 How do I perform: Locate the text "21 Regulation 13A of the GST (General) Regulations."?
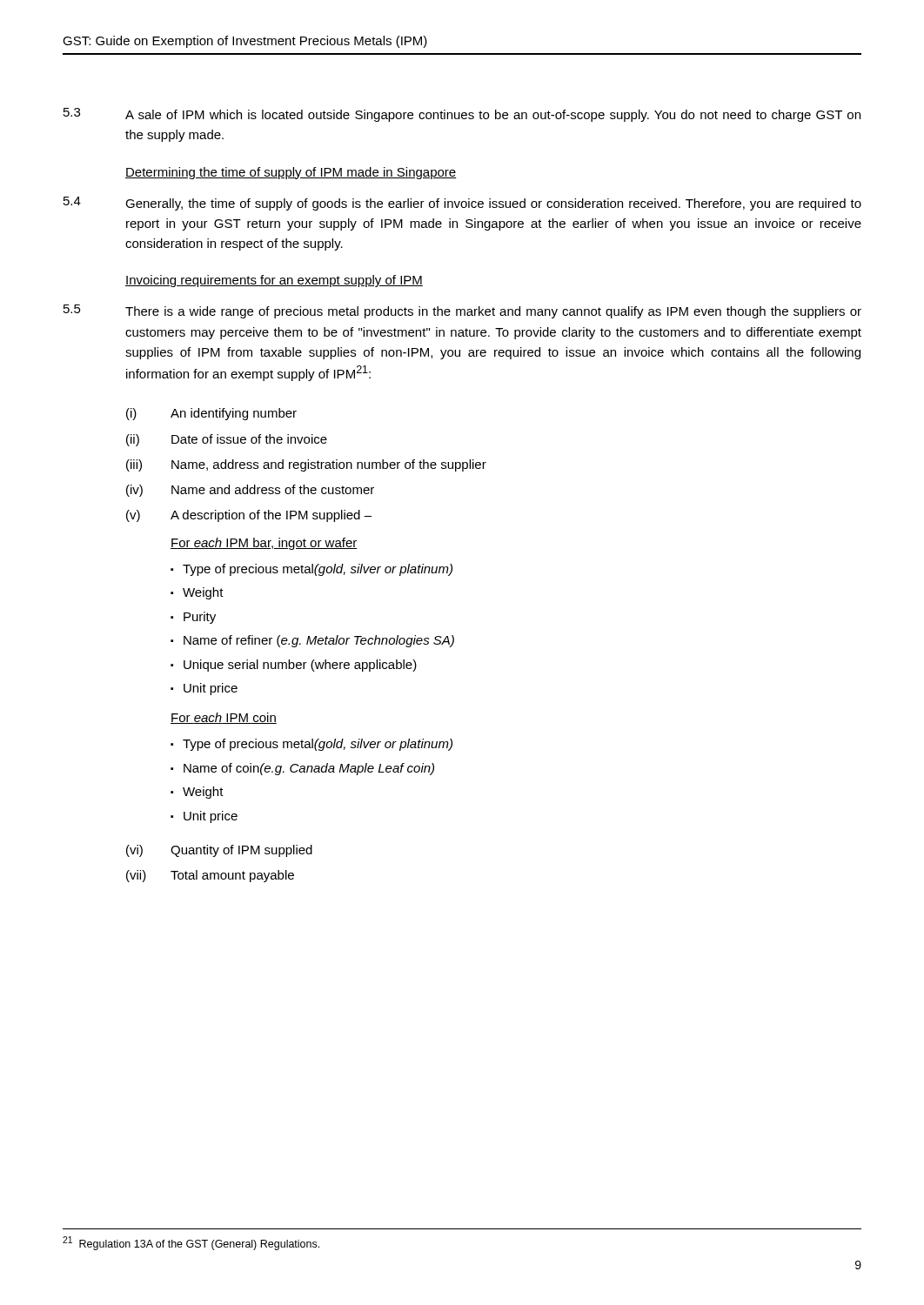(191, 1243)
